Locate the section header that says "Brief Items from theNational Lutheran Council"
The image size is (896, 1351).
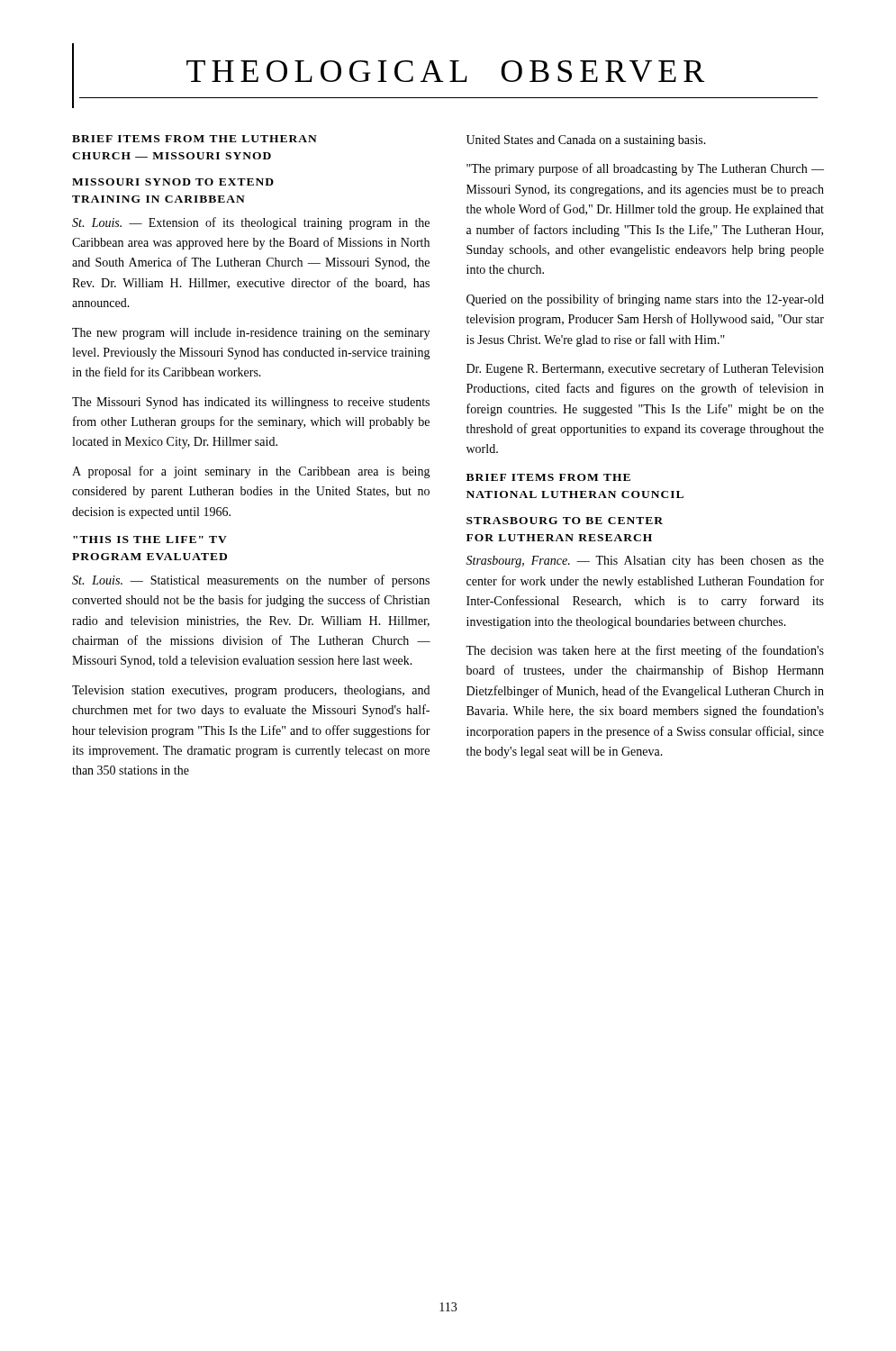point(645,486)
